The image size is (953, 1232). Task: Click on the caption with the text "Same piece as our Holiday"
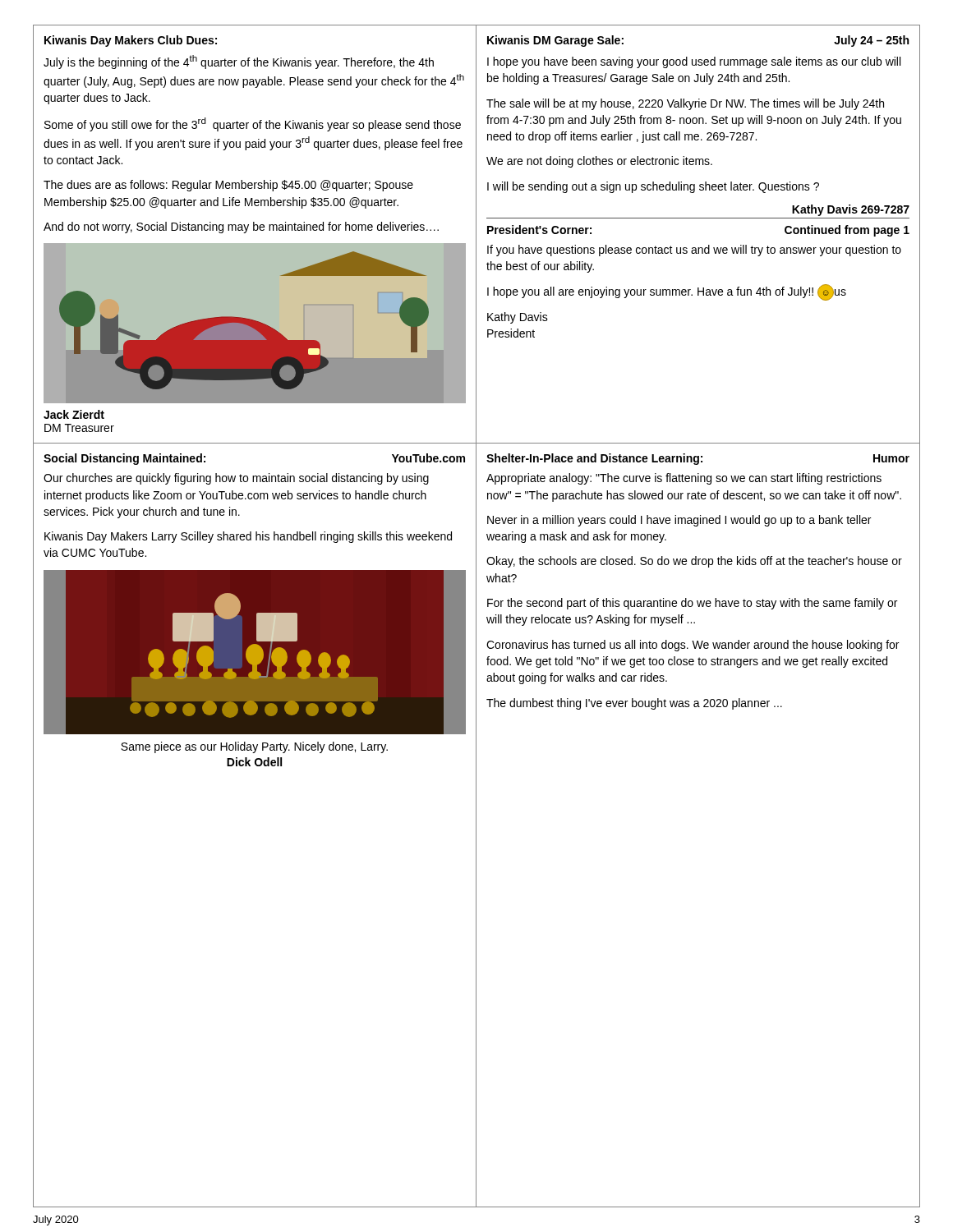pos(255,754)
